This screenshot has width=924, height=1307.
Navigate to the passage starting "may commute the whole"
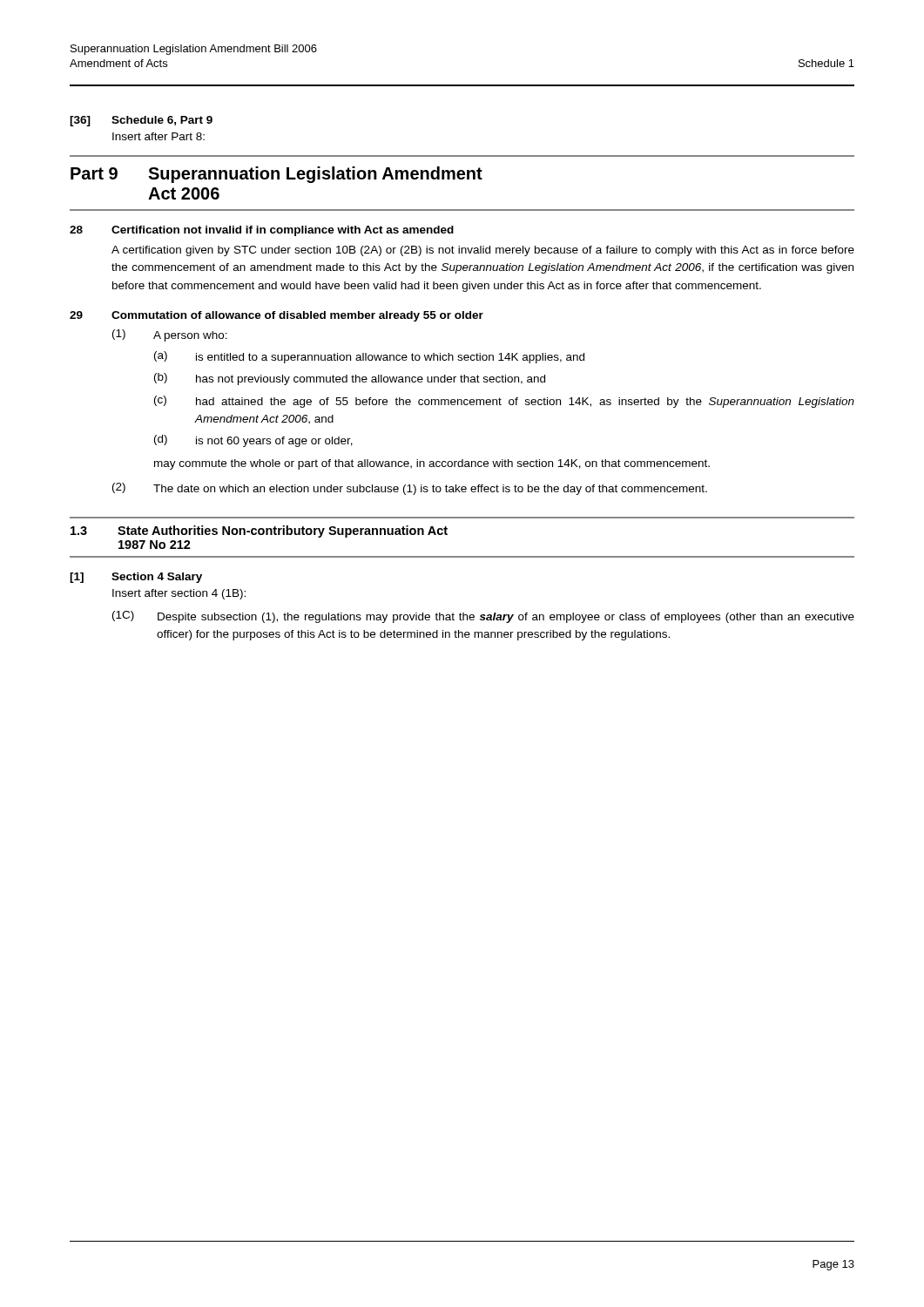click(432, 463)
